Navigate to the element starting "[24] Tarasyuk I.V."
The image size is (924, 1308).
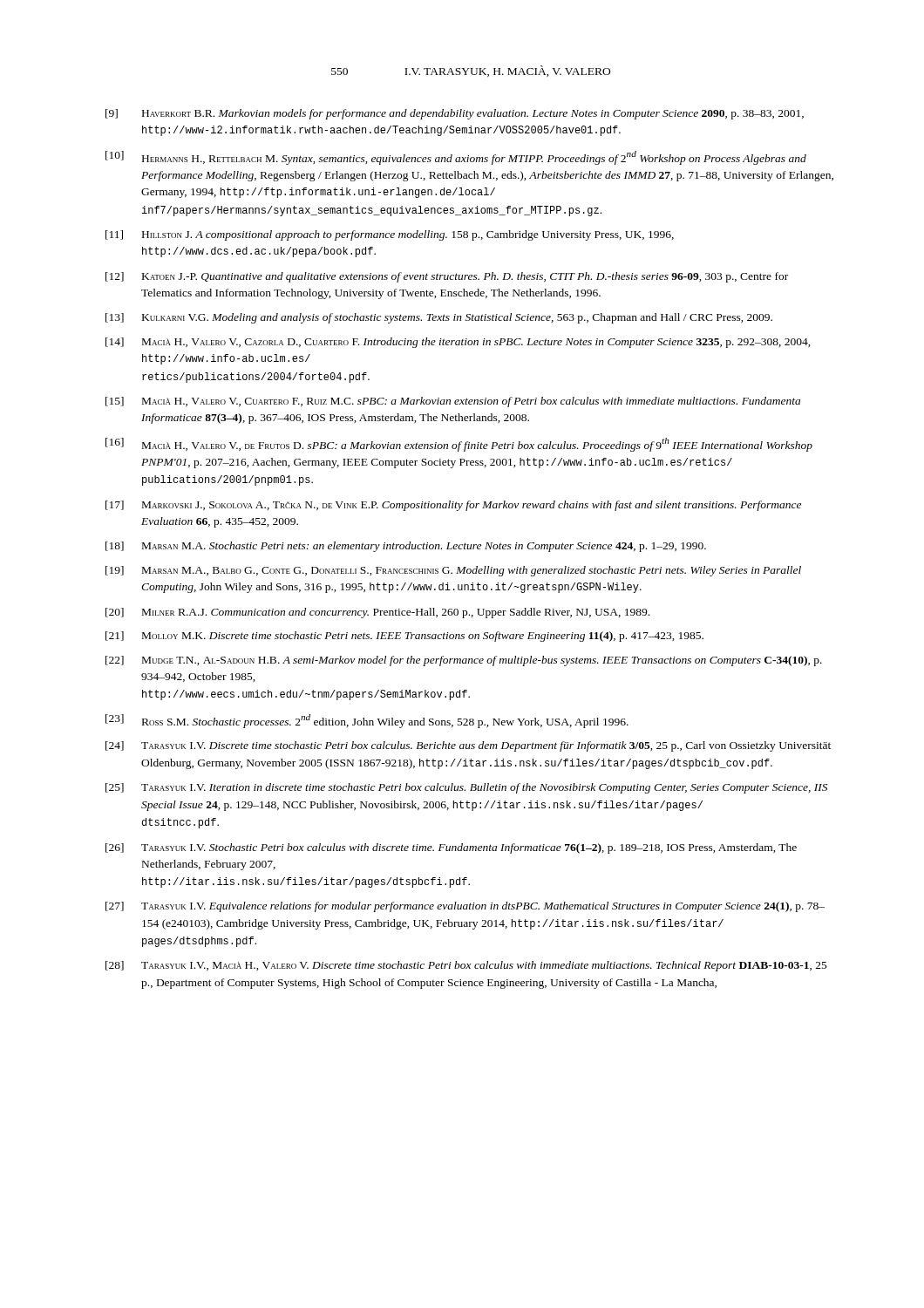point(471,754)
